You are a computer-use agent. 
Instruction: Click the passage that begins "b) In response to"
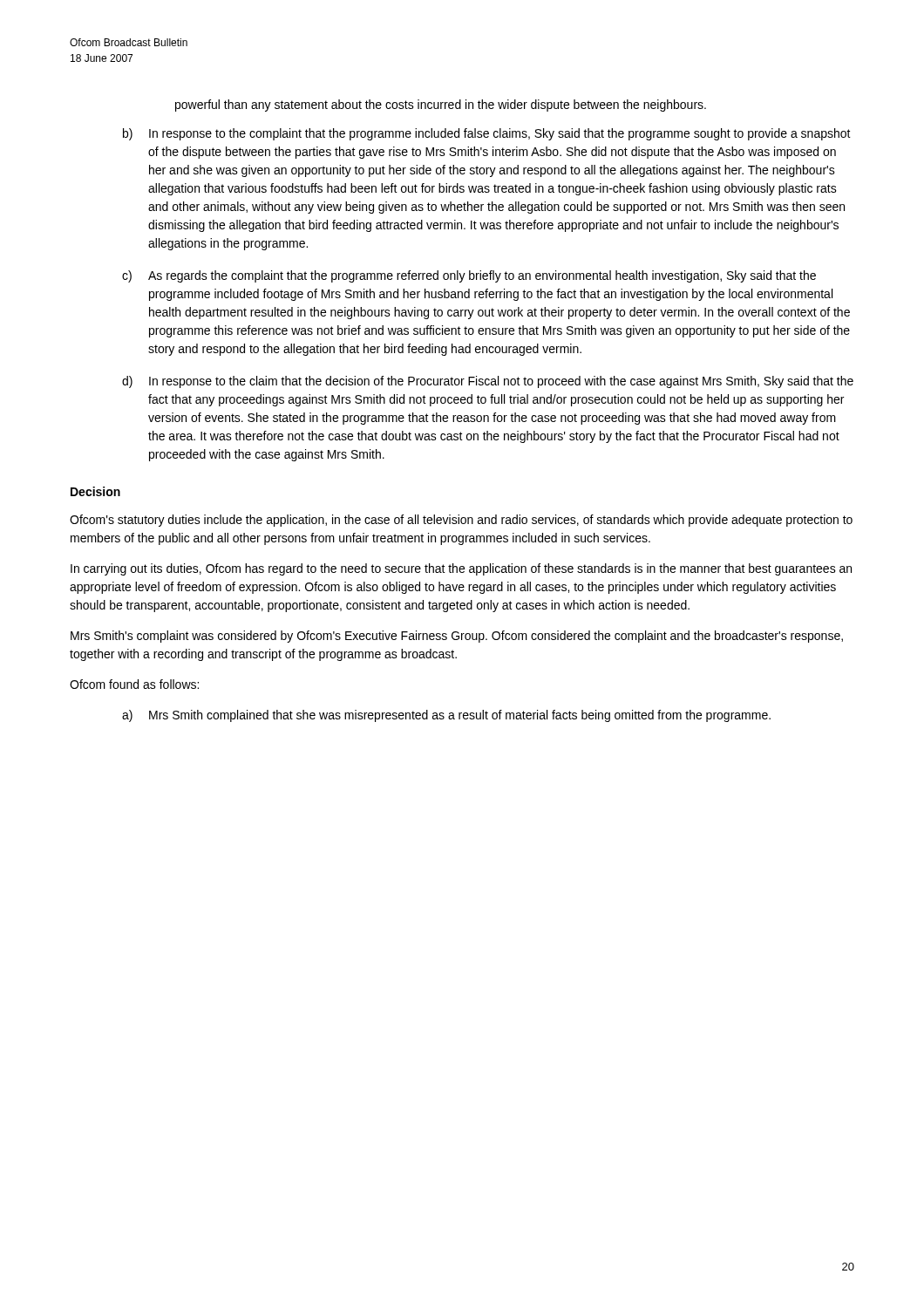pyautogui.click(x=488, y=189)
